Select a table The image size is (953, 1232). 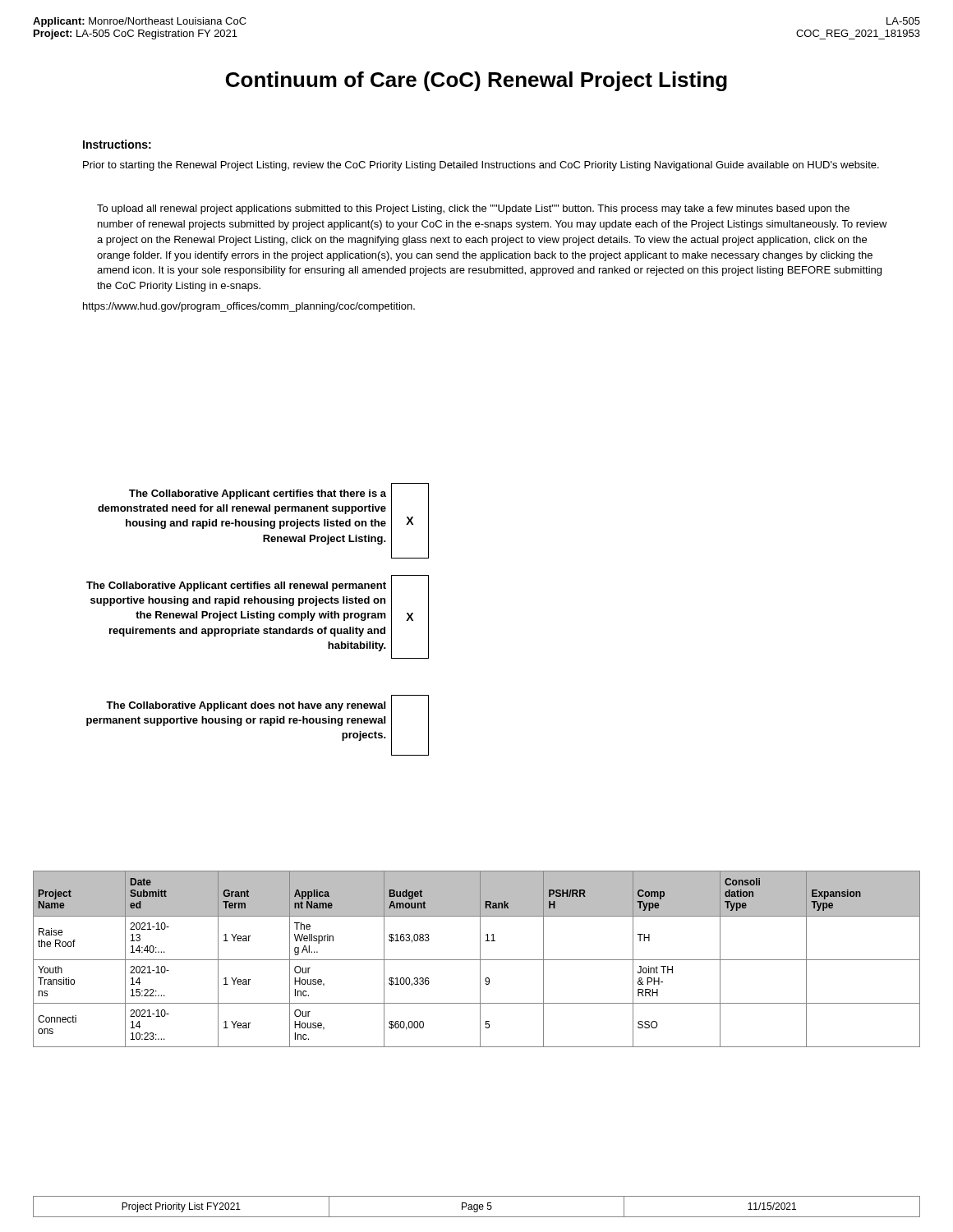point(476,959)
